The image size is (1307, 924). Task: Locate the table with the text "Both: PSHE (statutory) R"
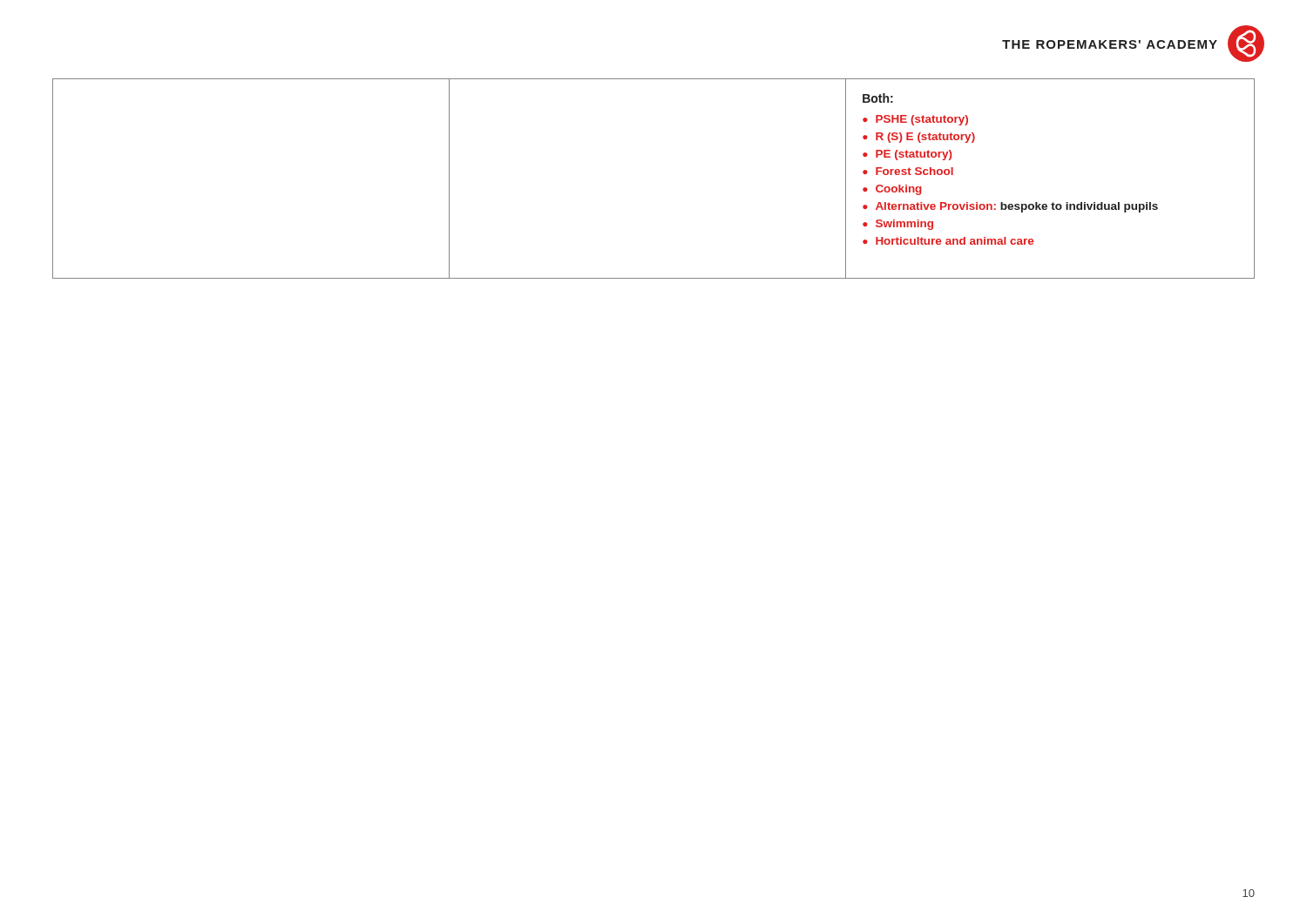[654, 179]
